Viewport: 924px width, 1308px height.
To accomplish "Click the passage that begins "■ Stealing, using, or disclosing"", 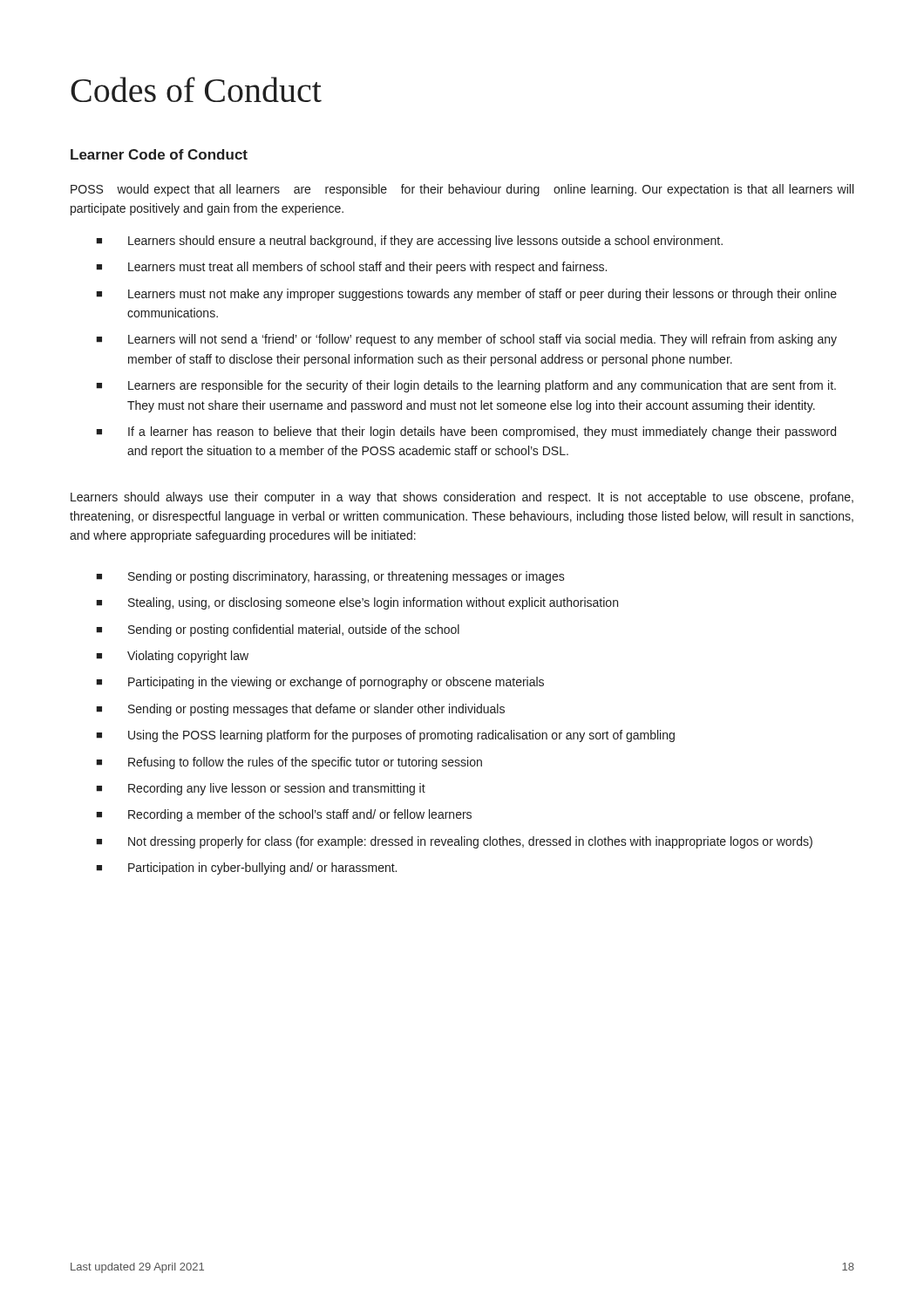I will tap(475, 603).
